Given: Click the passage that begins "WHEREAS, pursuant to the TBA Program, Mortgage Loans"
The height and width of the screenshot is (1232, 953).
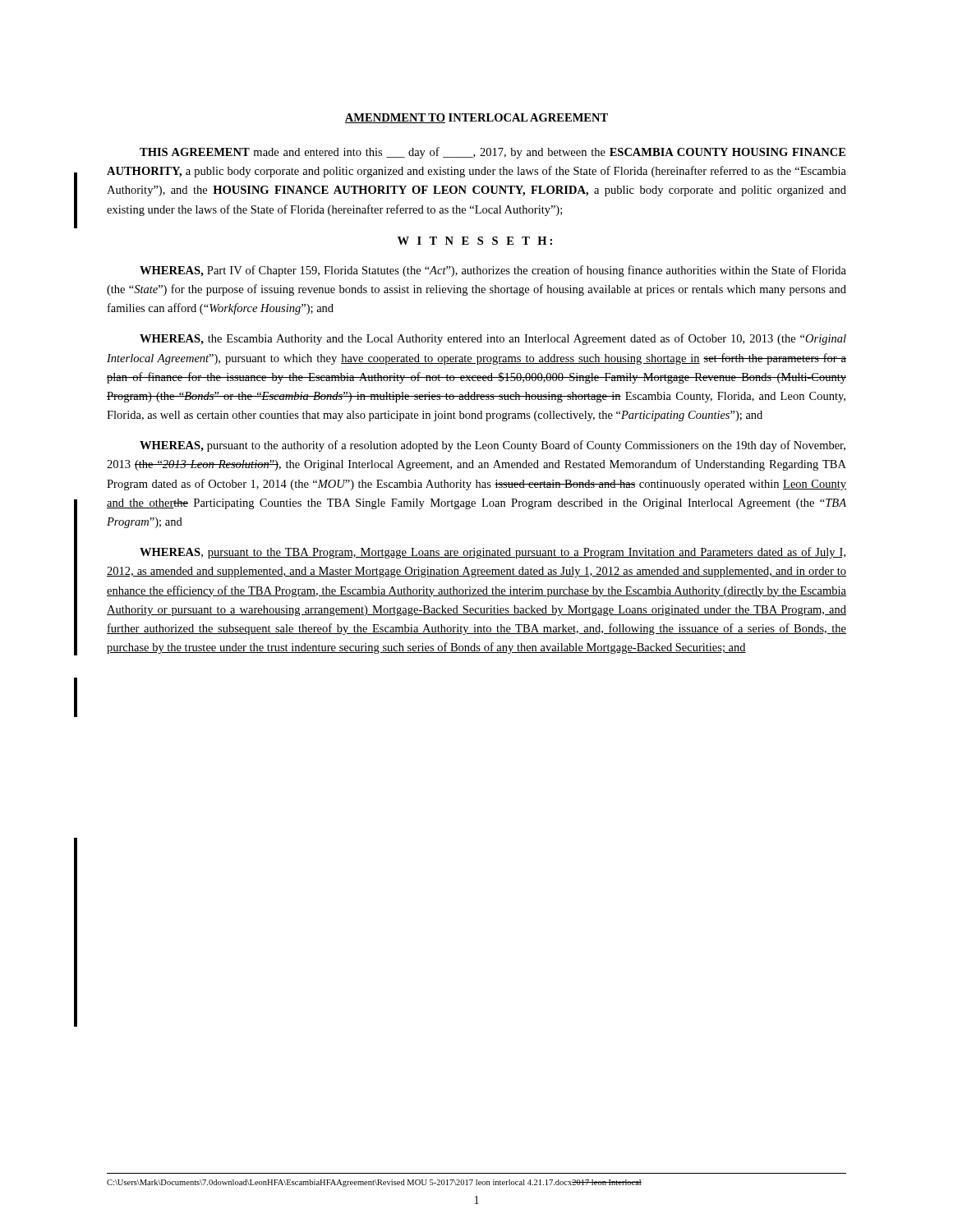Looking at the screenshot, I should tap(476, 600).
